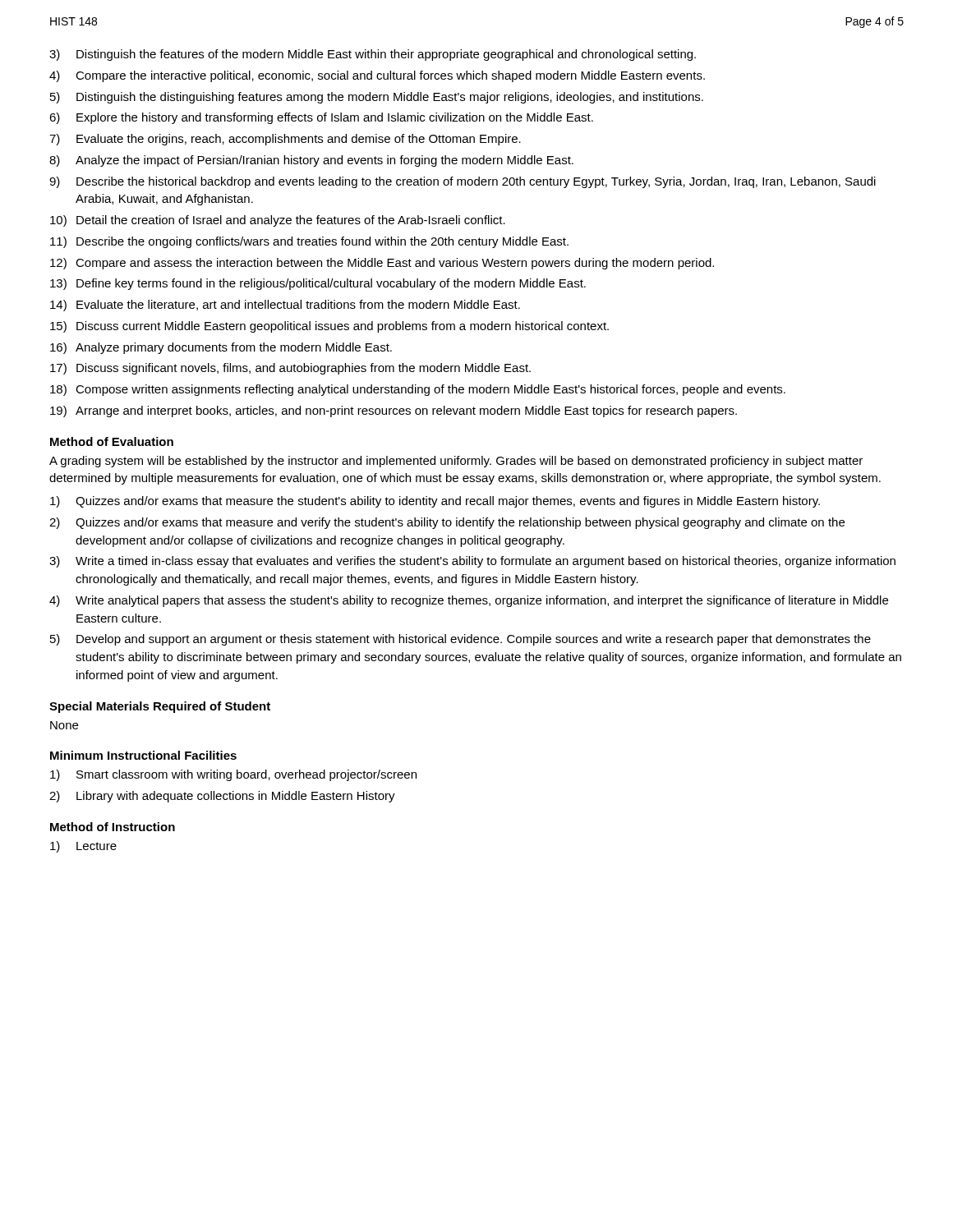Point to the block beginning "2) Library with adequate collections in Middle"
Viewport: 953px width, 1232px height.
(x=222, y=797)
